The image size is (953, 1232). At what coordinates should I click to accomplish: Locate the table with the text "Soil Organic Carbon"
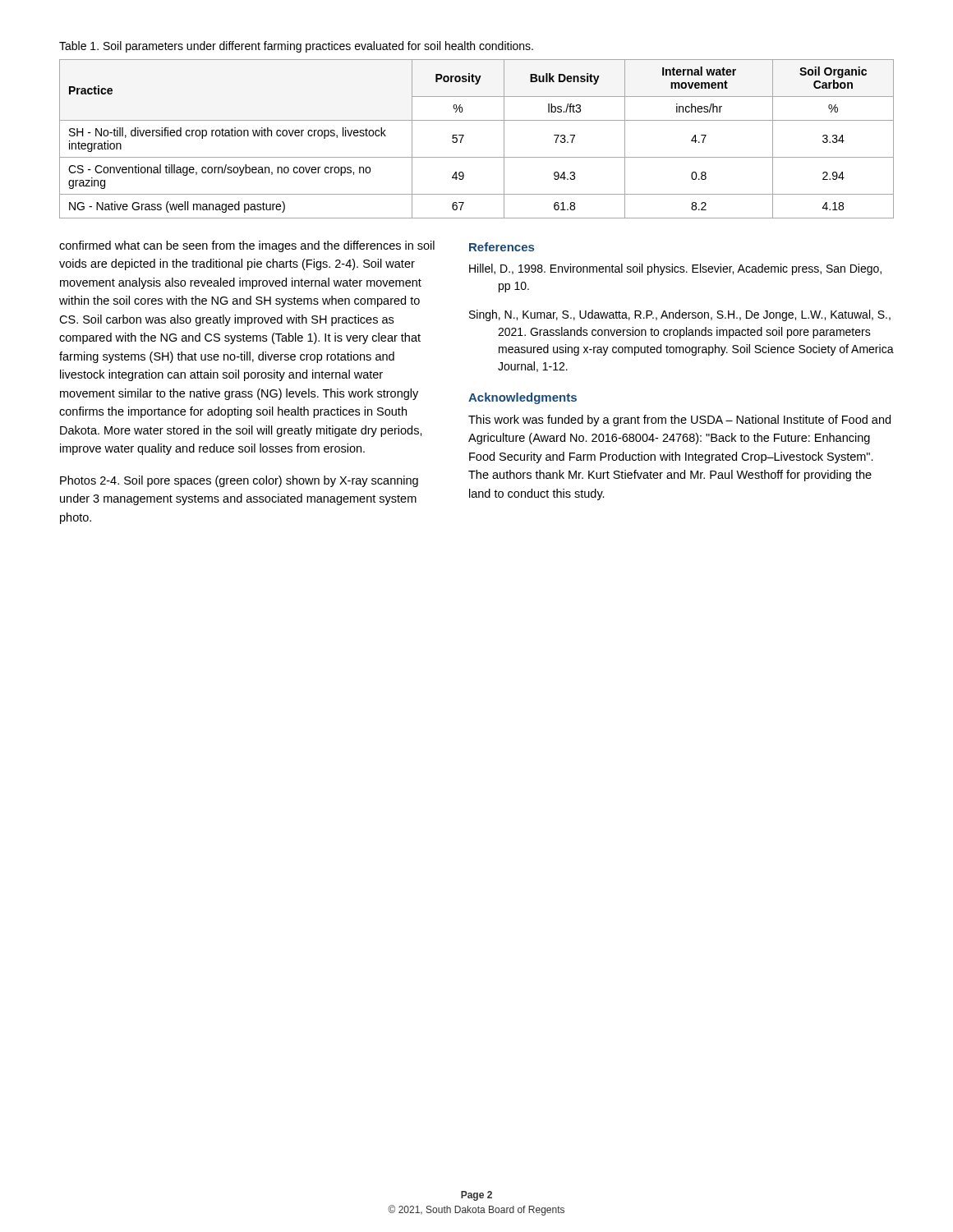pyautogui.click(x=476, y=139)
